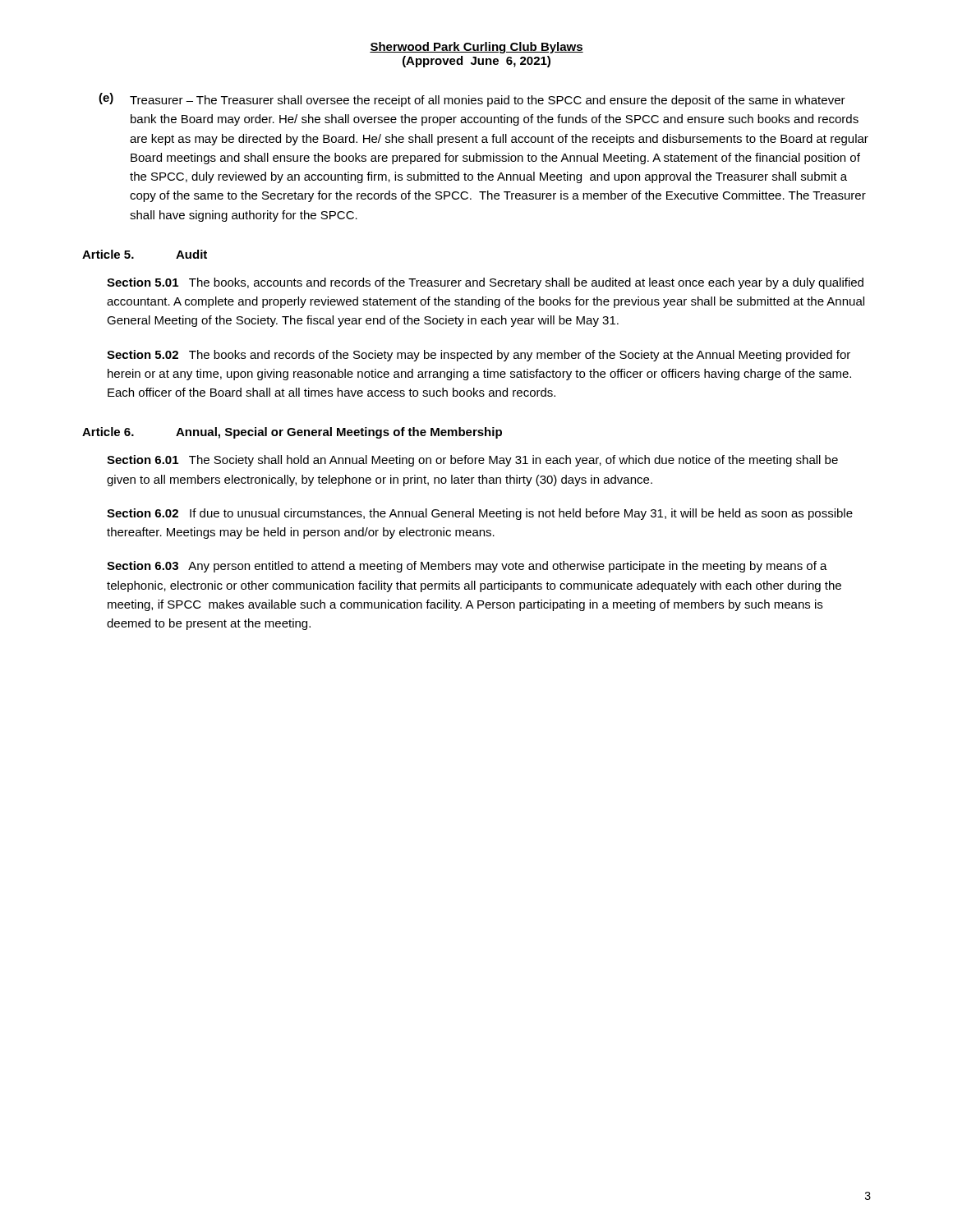Select the passage starting "Section 5.01 The books, accounts and records"
Screen dimensions: 1232x953
coord(486,301)
